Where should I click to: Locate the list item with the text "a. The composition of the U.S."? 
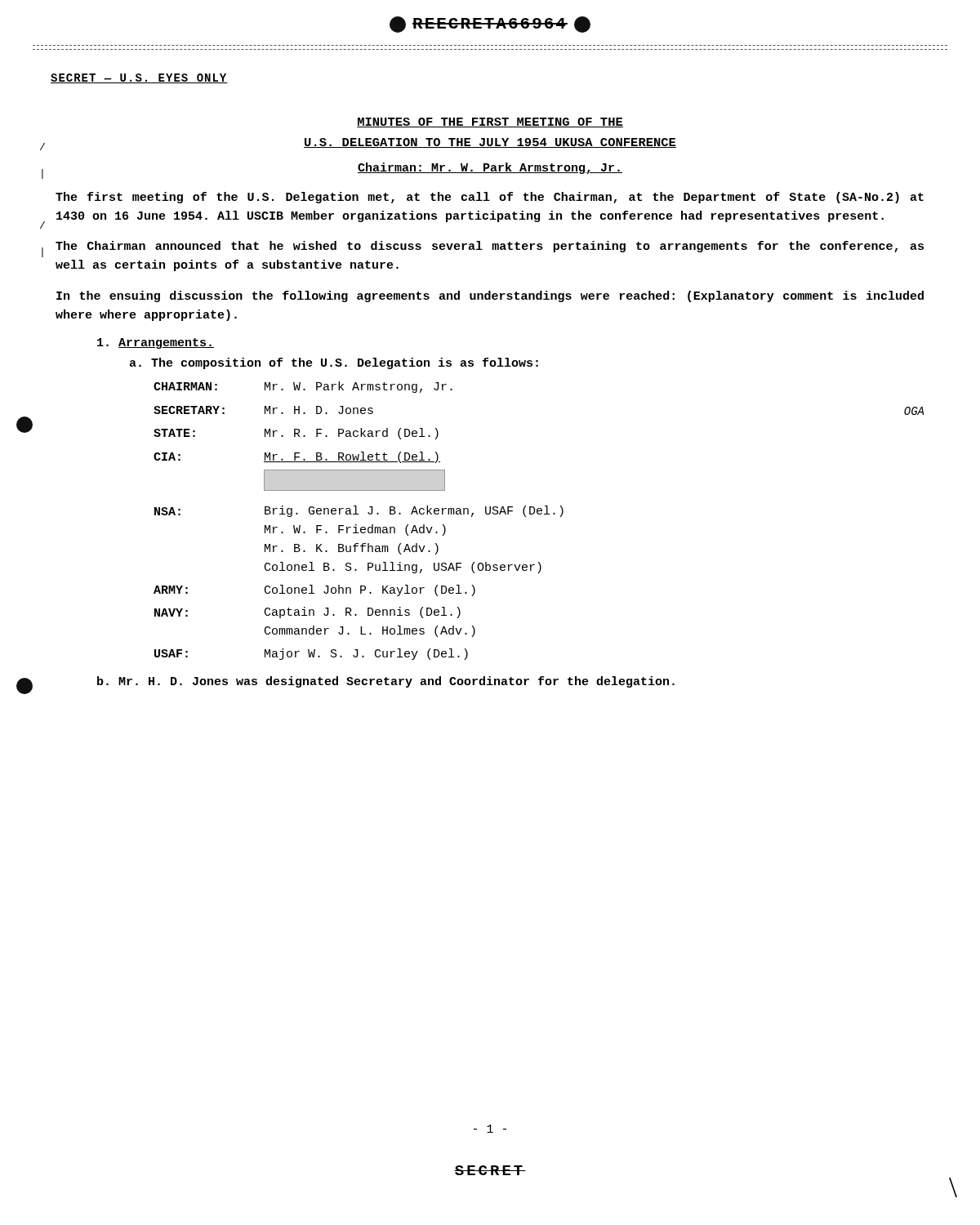[x=335, y=364]
